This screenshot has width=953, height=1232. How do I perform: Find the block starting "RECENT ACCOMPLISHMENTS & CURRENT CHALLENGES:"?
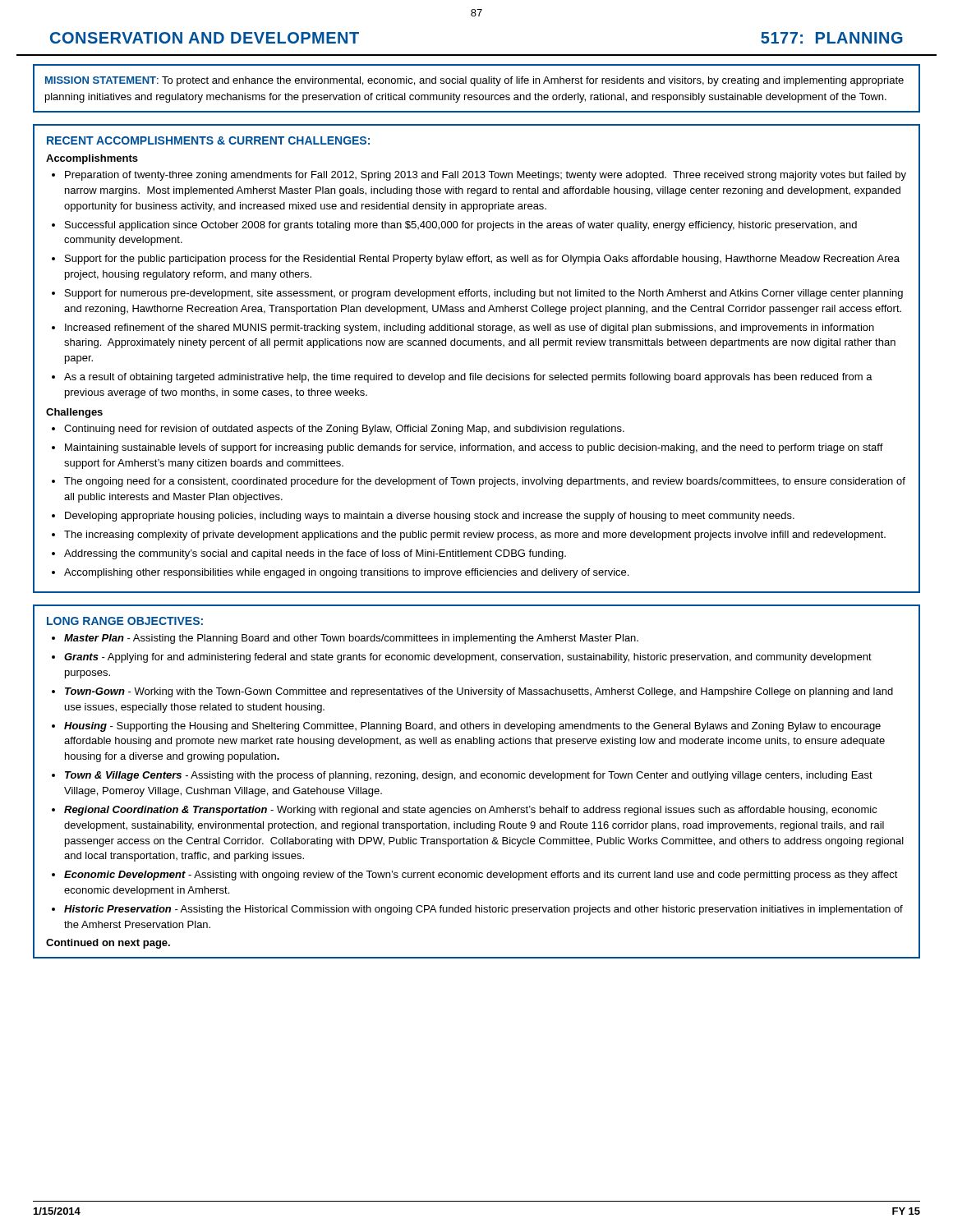coord(208,140)
